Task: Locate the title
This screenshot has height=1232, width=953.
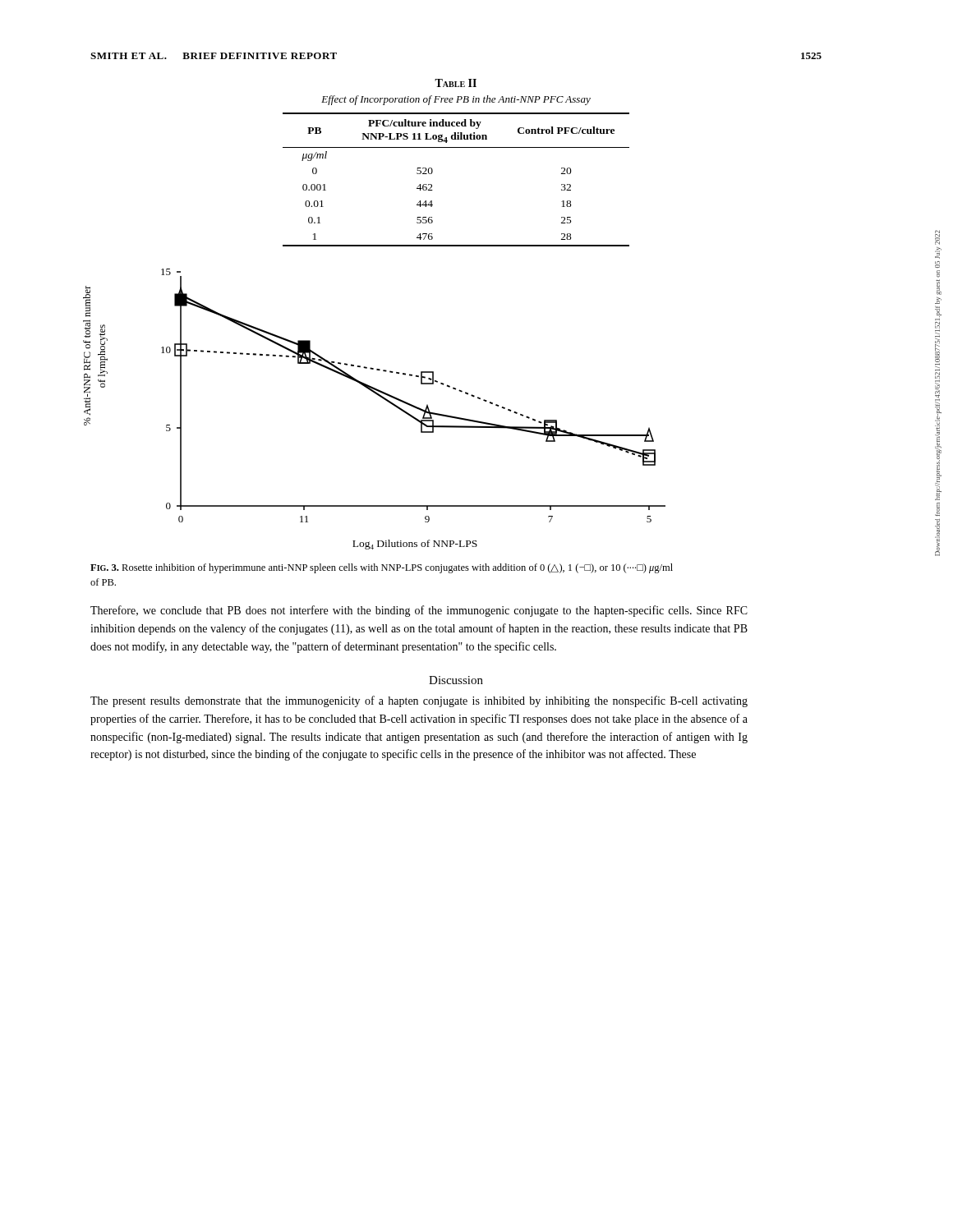Action: (456, 83)
